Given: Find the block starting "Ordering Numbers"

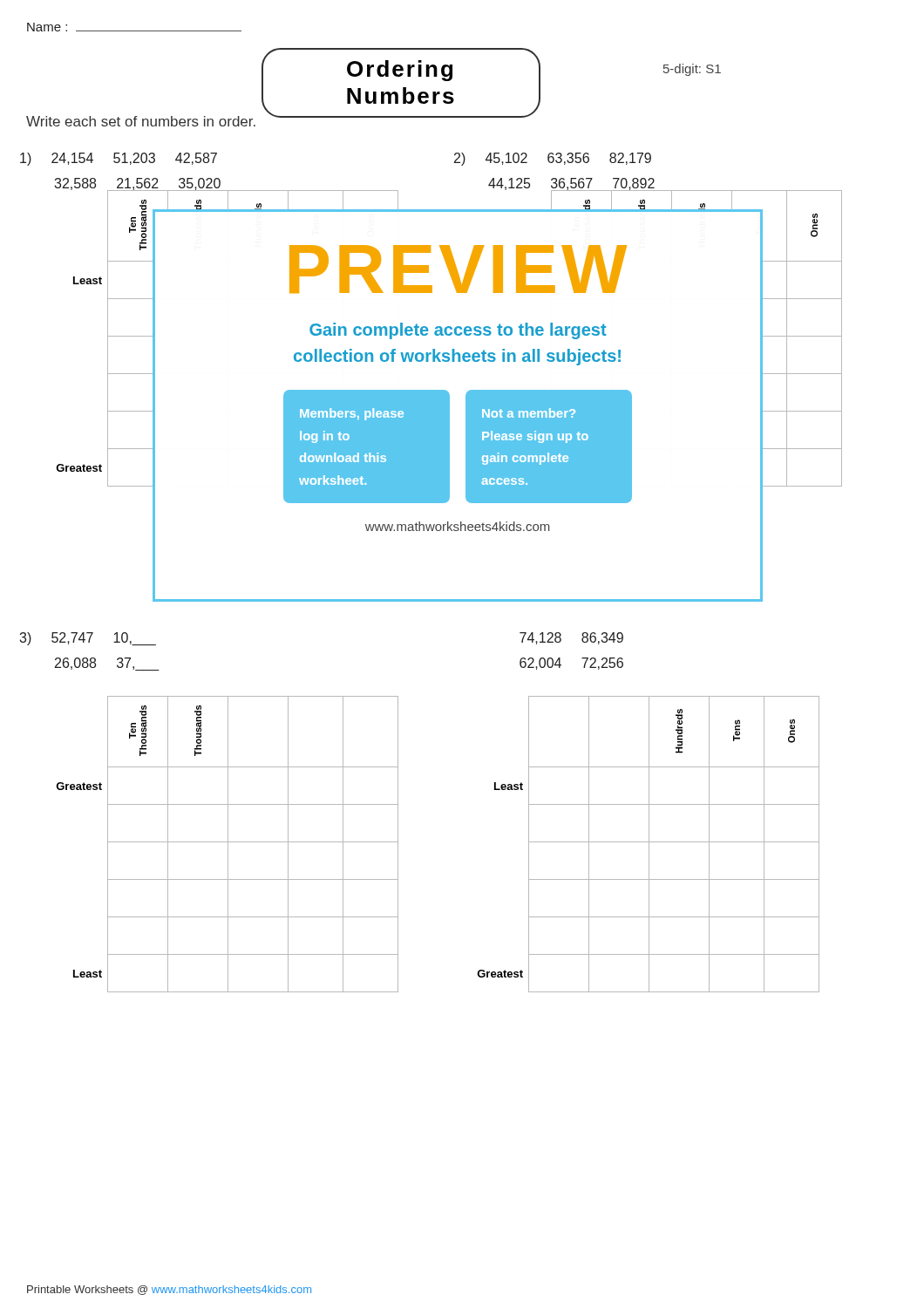Looking at the screenshot, I should click(401, 83).
